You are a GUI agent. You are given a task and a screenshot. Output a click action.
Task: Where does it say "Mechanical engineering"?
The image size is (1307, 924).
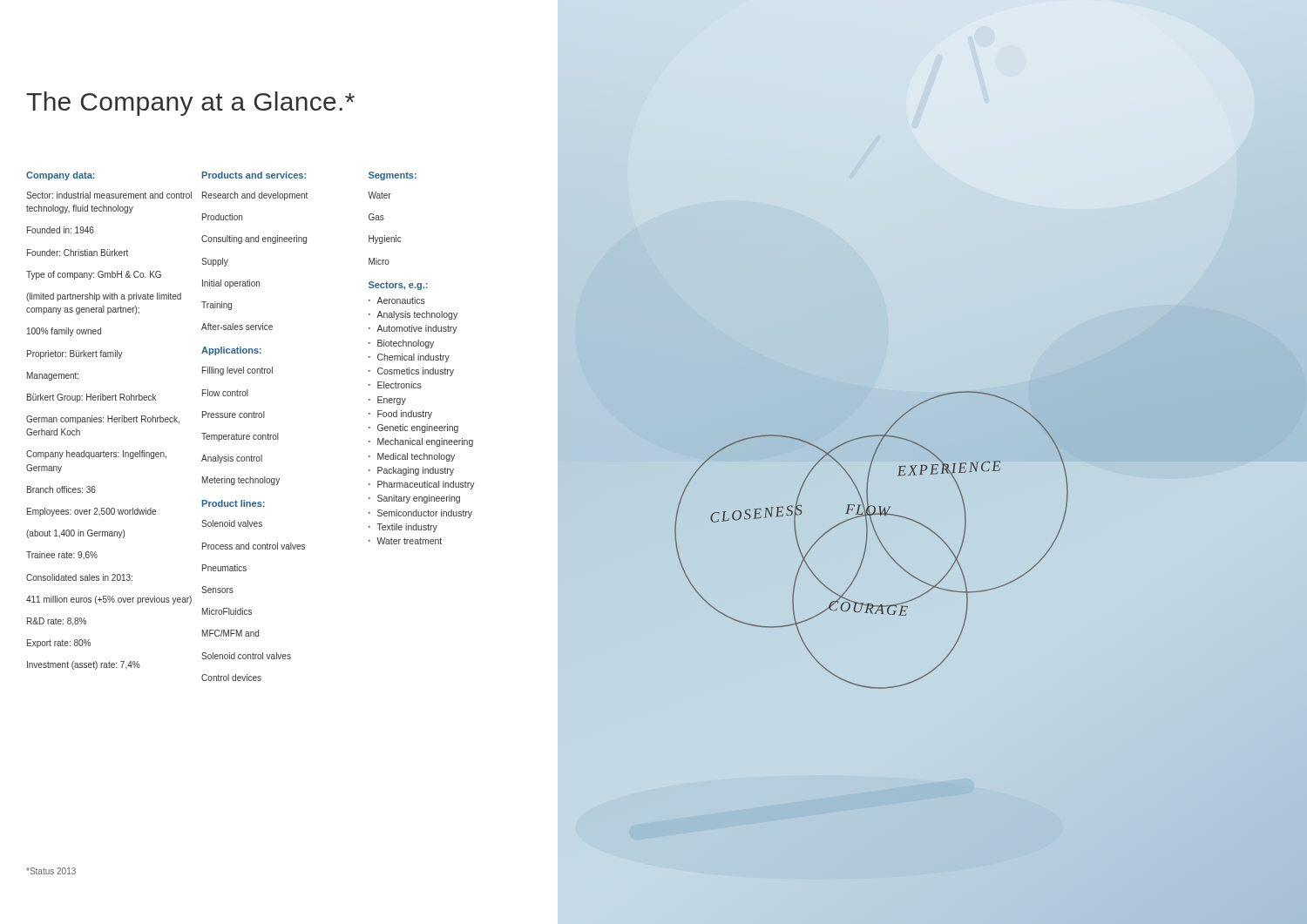point(425,442)
